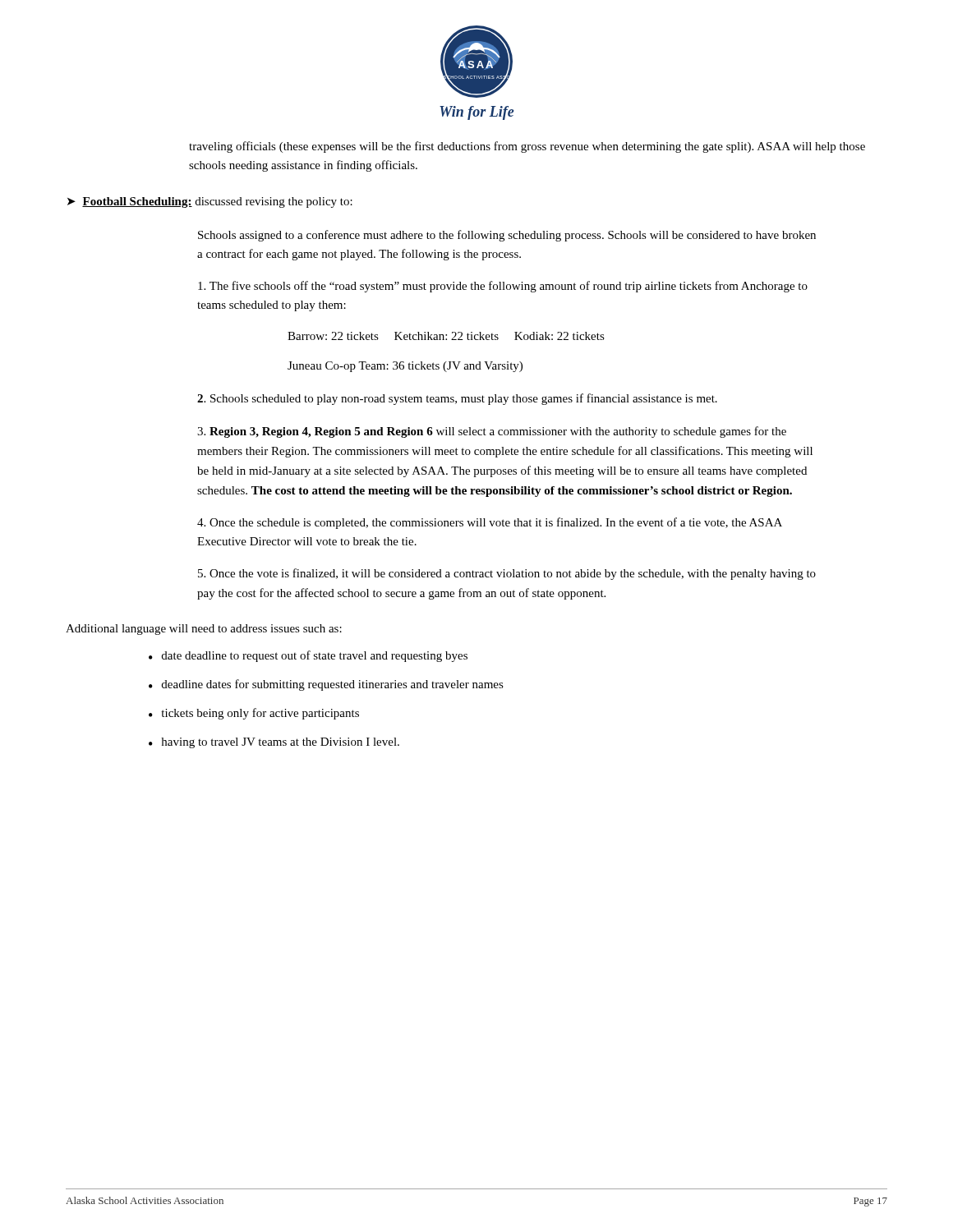This screenshot has height=1232, width=953.
Task: Point to the text block starting "The five schools"
Action: click(502, 295)
